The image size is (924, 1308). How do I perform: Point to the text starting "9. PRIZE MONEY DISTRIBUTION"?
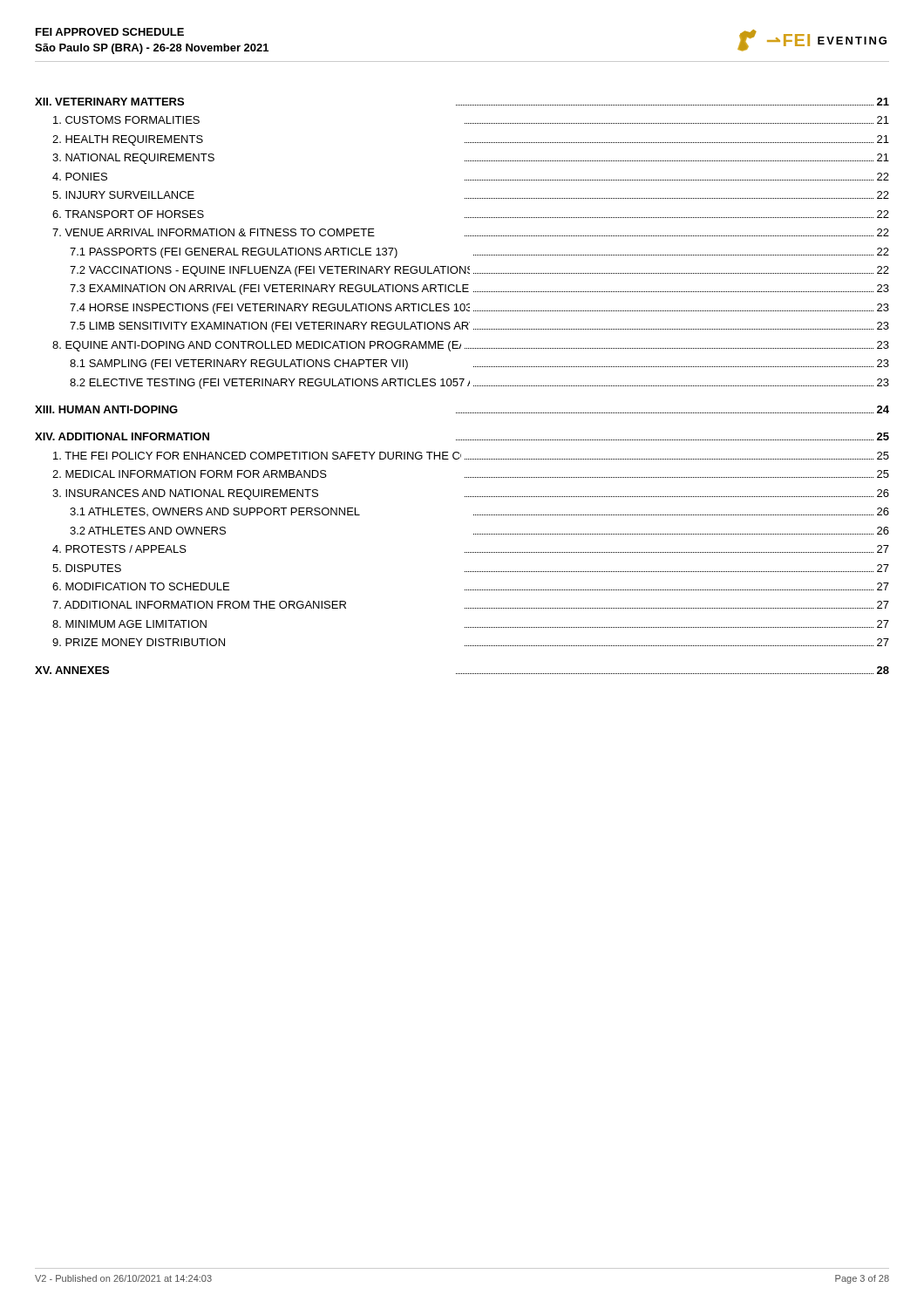[x=471, y=643]
